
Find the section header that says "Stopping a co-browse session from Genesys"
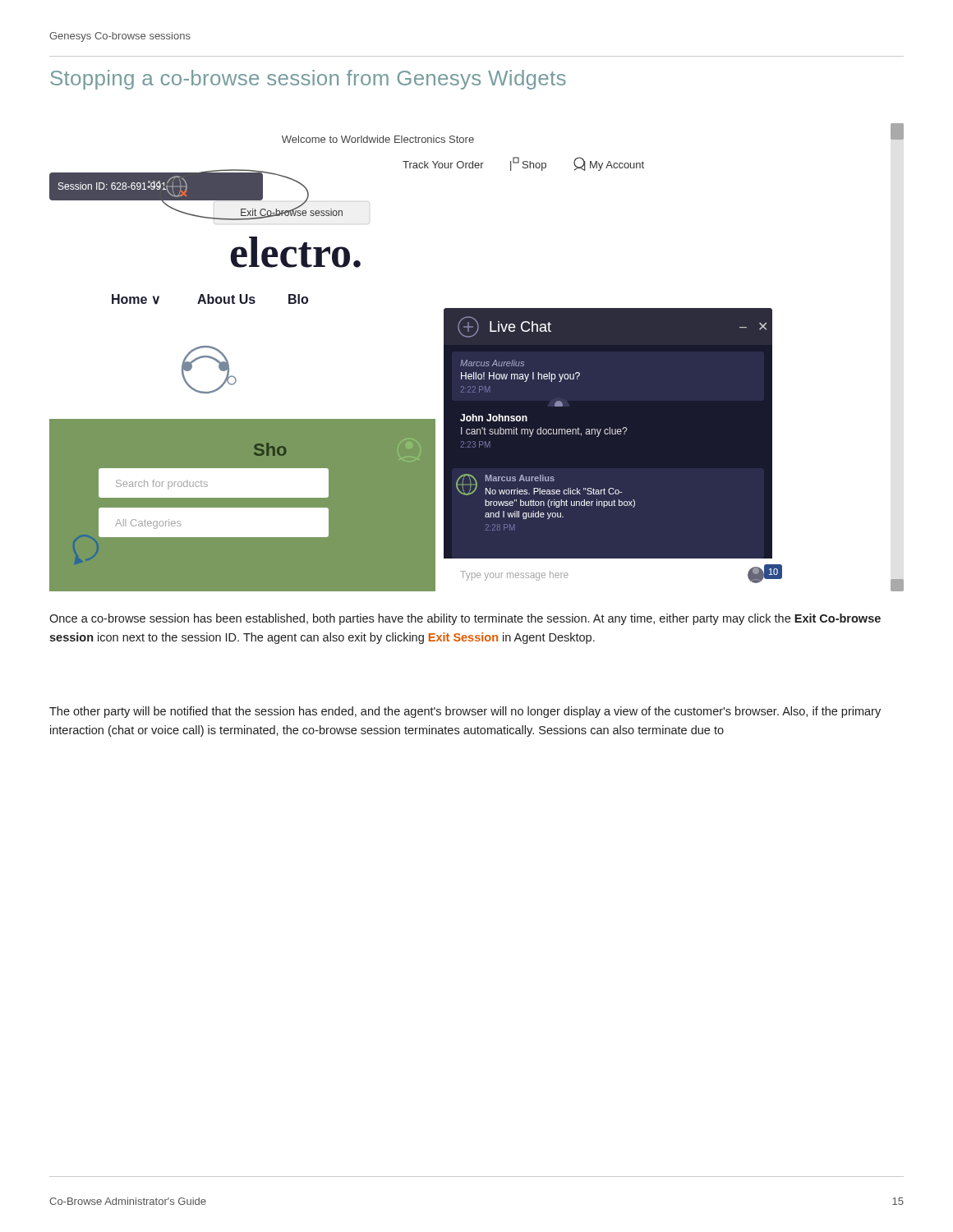coord(308,78)
